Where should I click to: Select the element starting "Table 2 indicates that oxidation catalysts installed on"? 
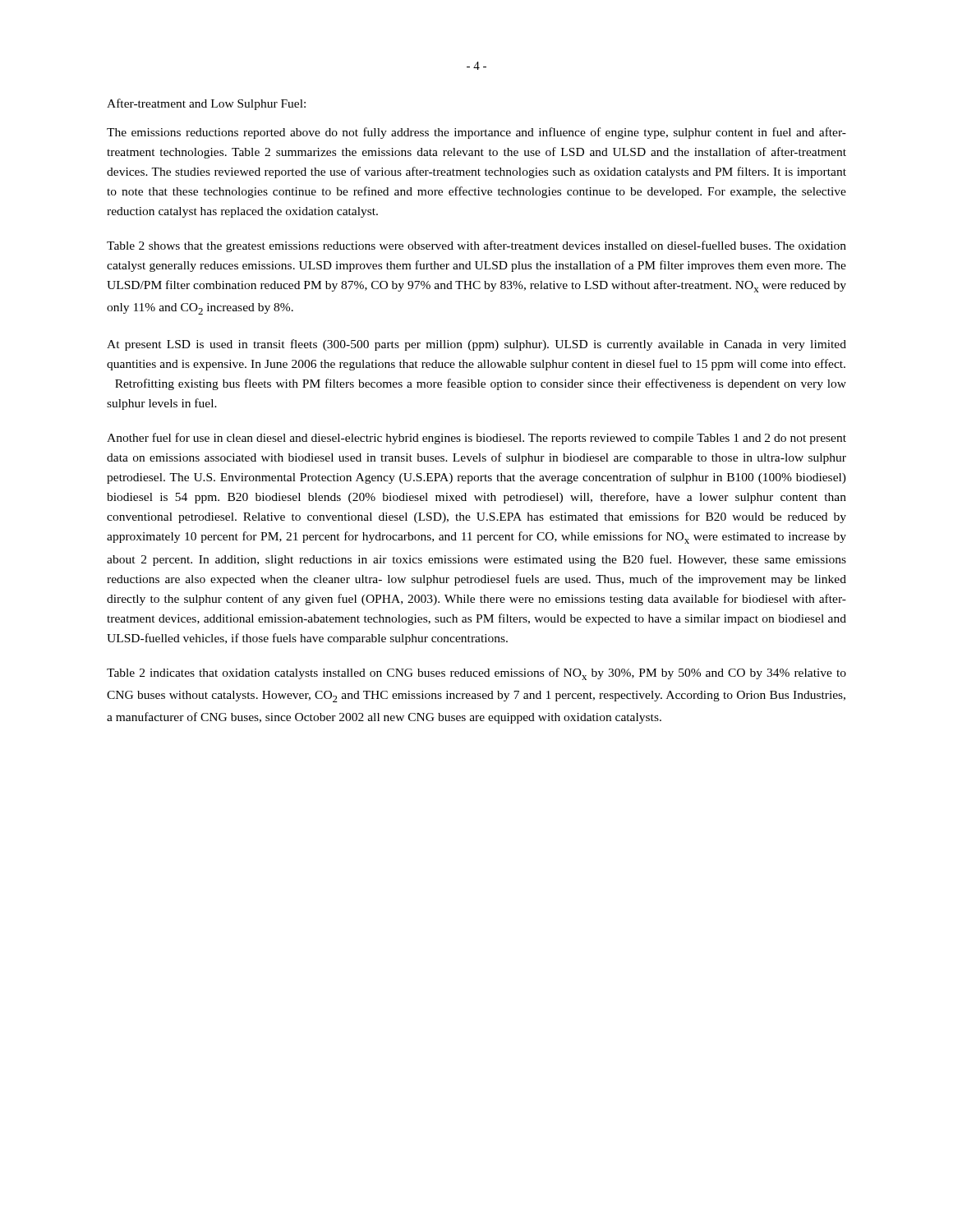476,694
